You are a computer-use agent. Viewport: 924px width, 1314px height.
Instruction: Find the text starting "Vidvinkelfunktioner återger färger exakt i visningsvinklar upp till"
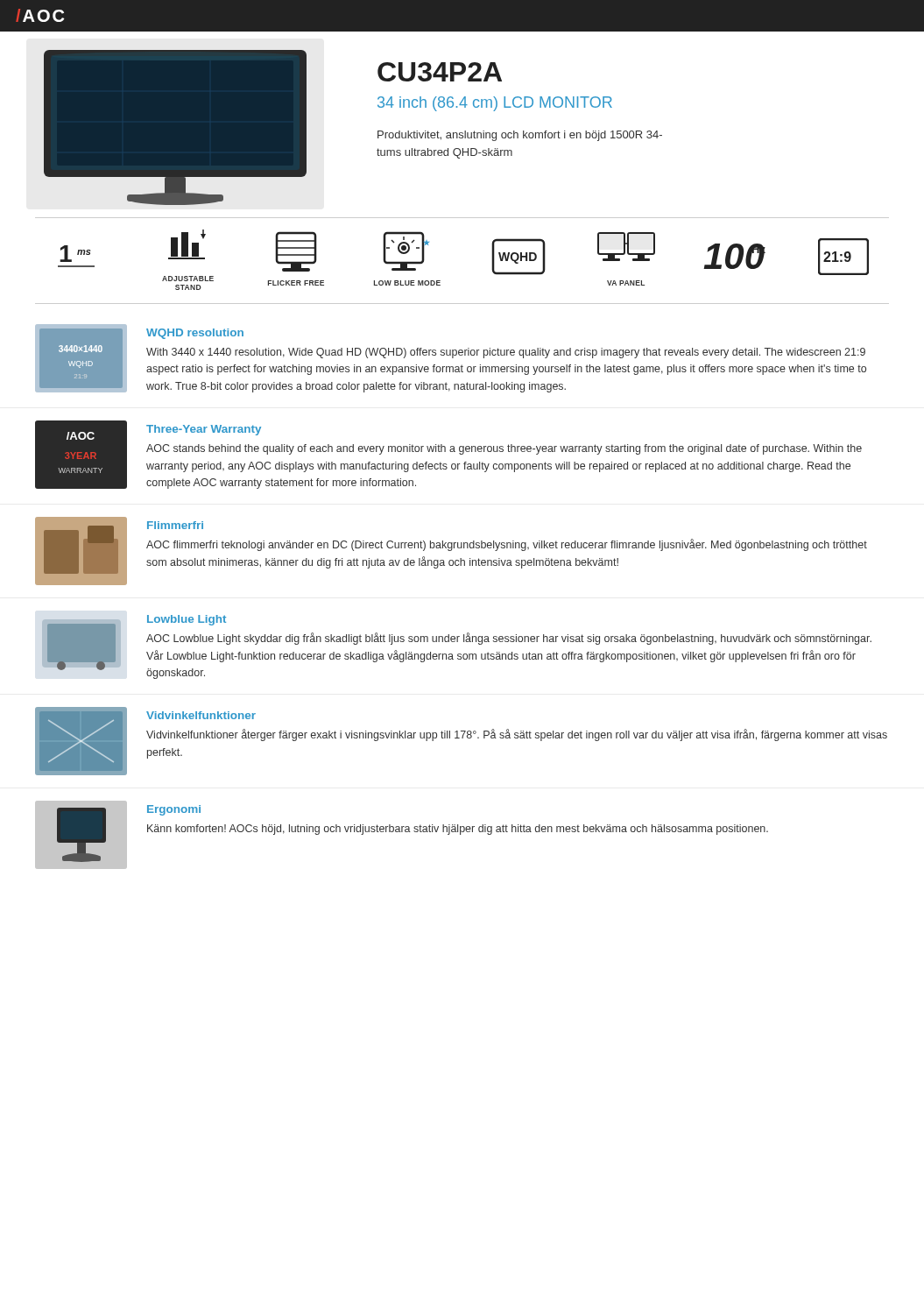point(517,744)
